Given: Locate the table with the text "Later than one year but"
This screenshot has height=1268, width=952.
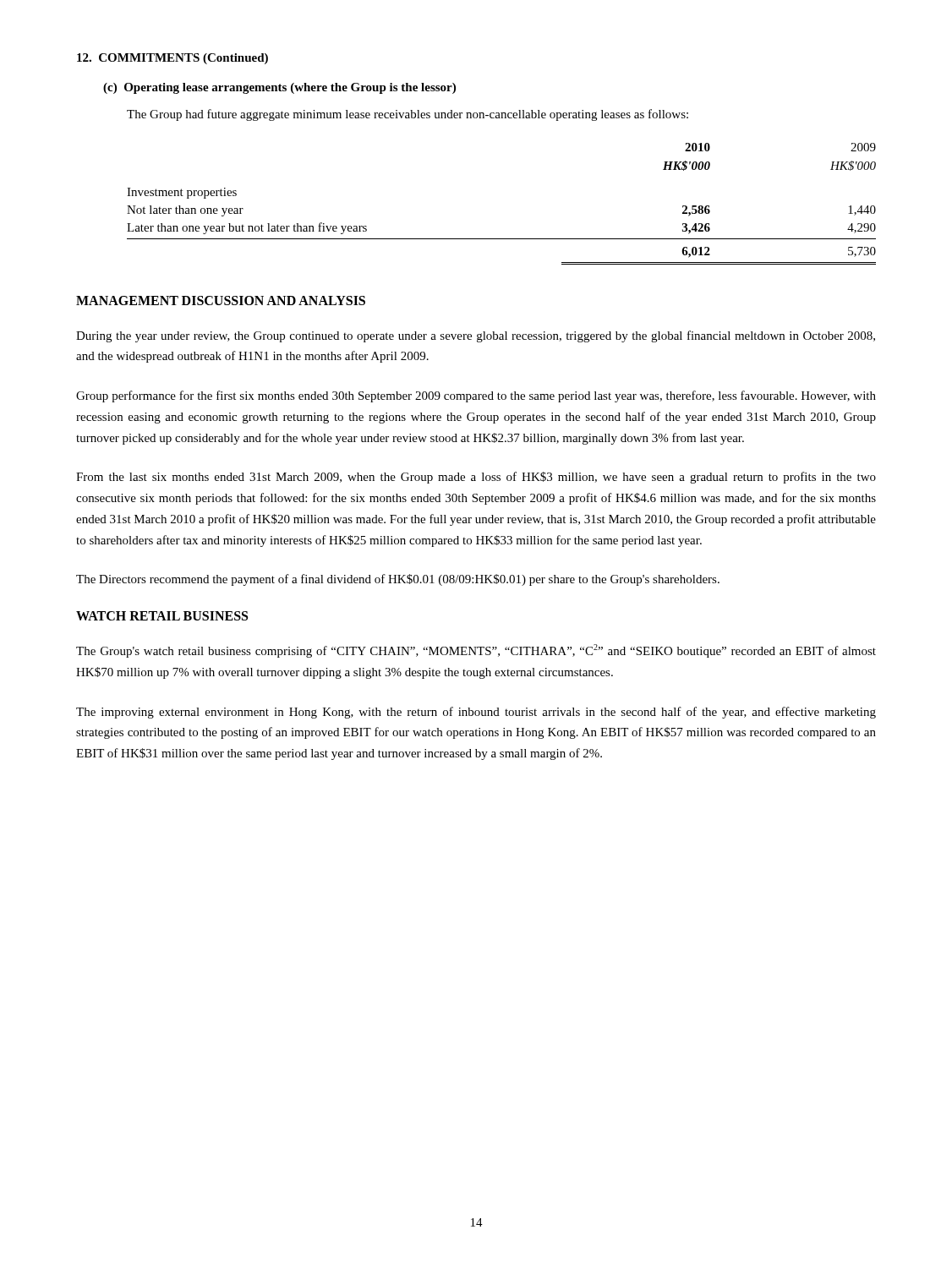Looking at the screenshot, I should [x=501, y=201].
